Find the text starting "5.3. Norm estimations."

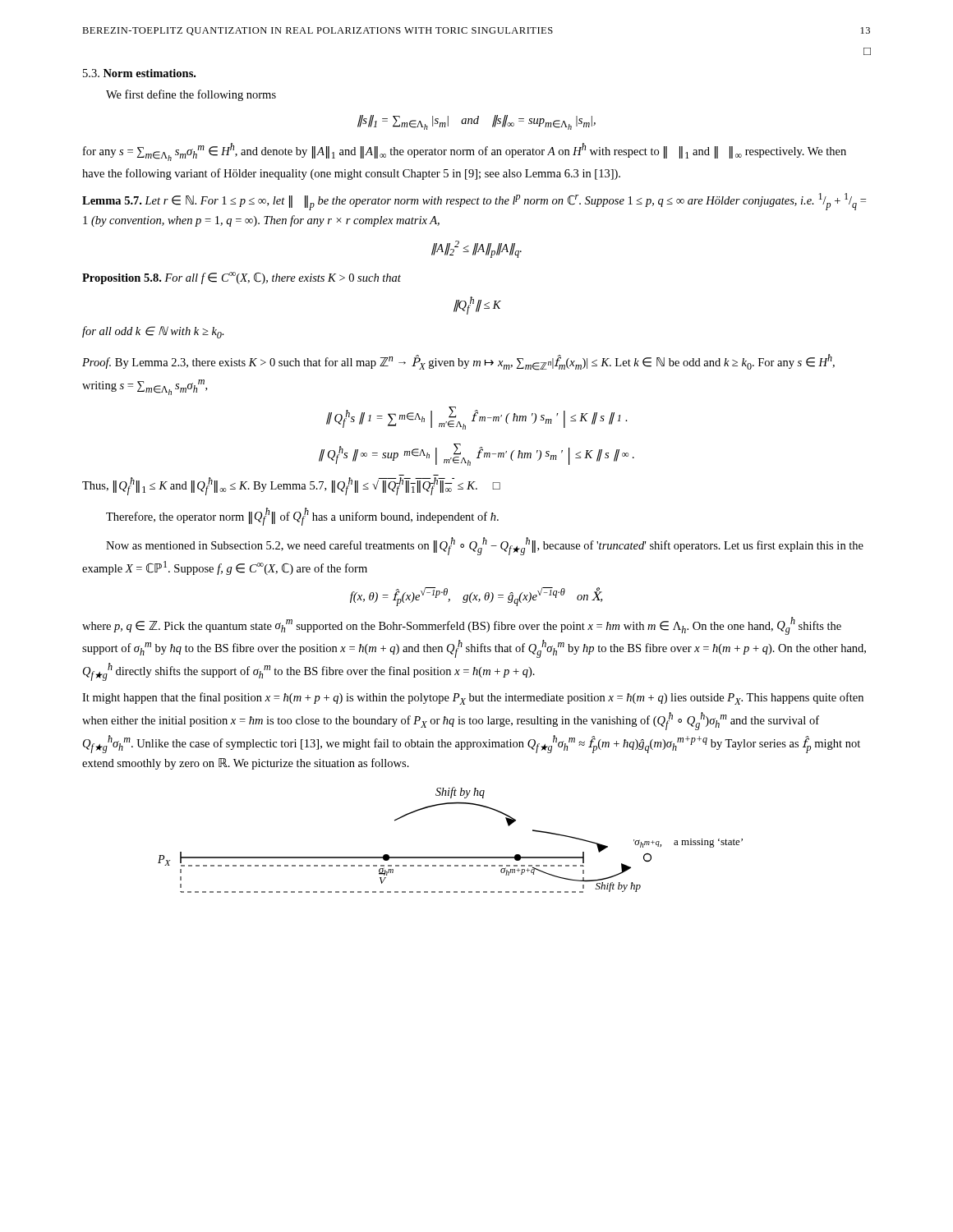(x=139, y=73)
